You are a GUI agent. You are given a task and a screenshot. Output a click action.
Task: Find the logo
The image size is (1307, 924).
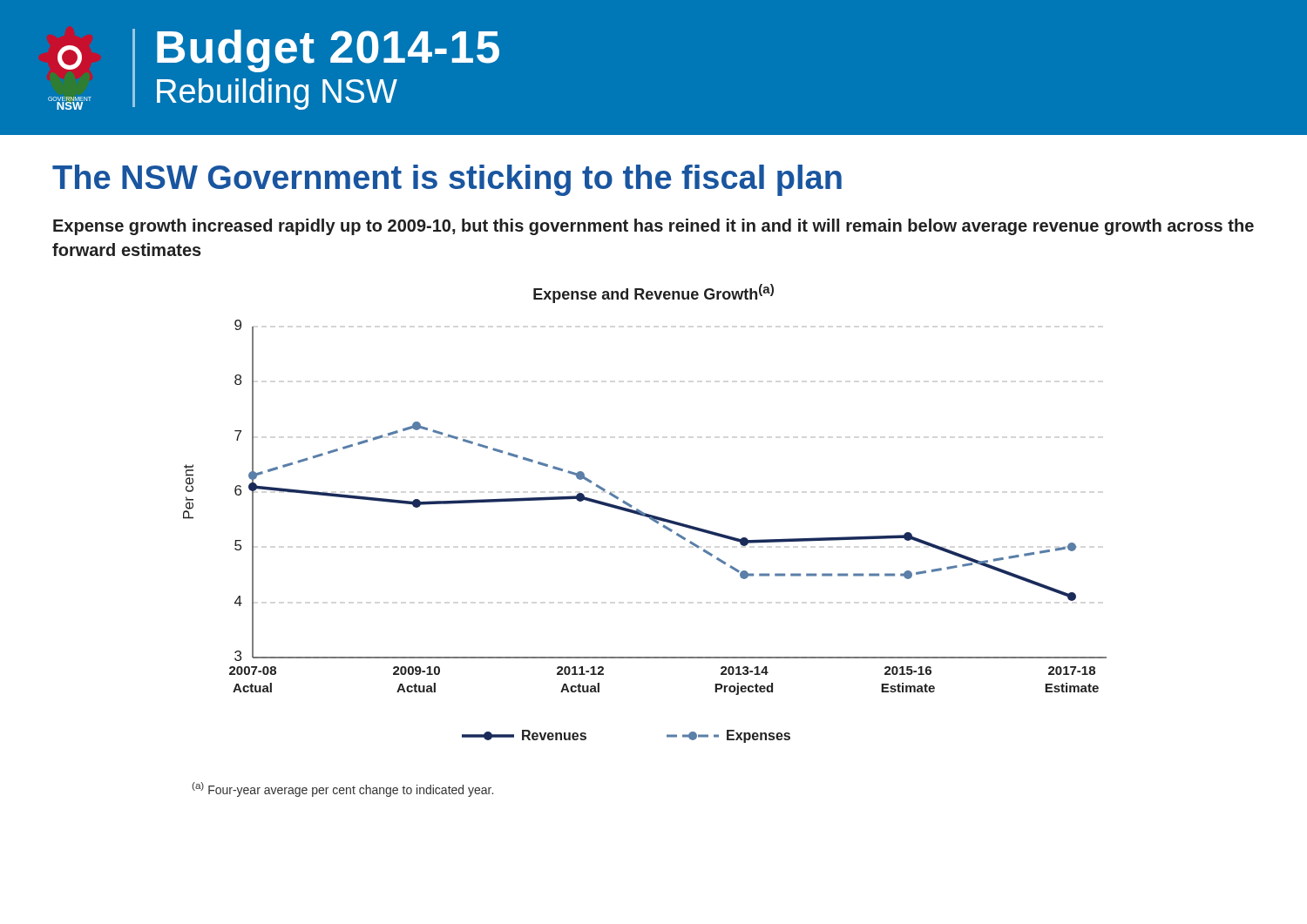point(654,67)
